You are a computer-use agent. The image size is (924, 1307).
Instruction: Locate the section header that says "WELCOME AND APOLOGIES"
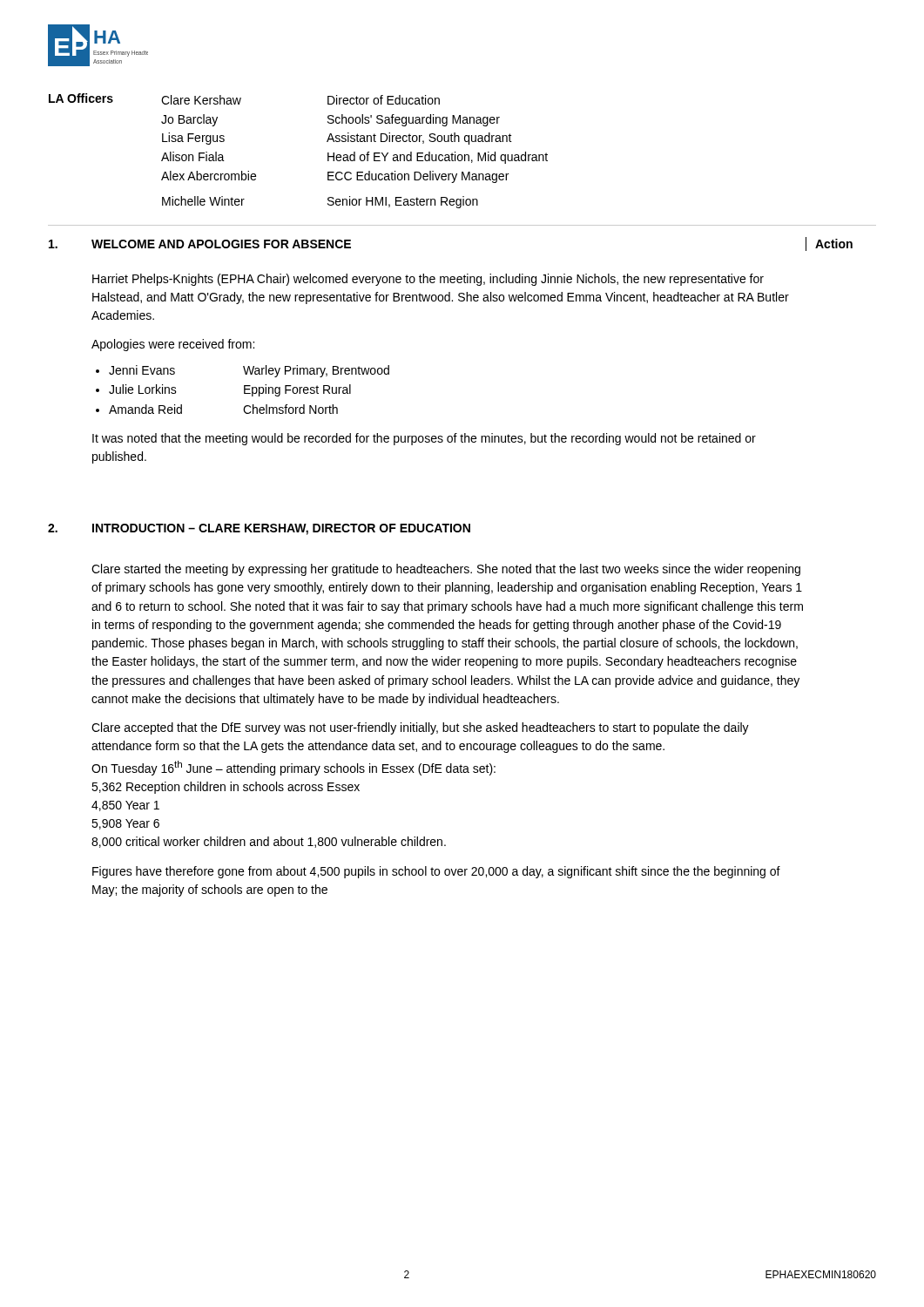click(x=222, y=244)
